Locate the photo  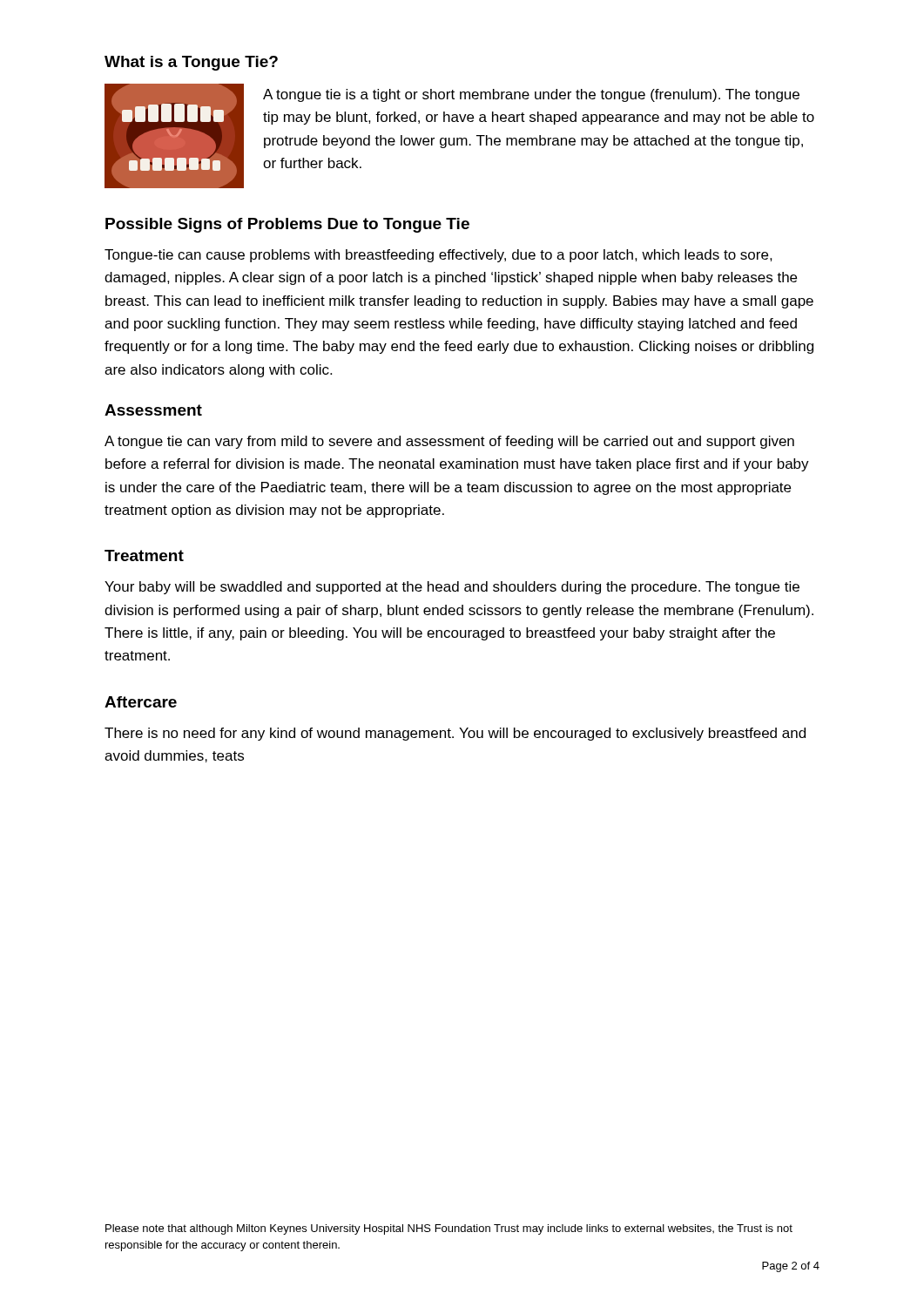click(x=174, y=136)
